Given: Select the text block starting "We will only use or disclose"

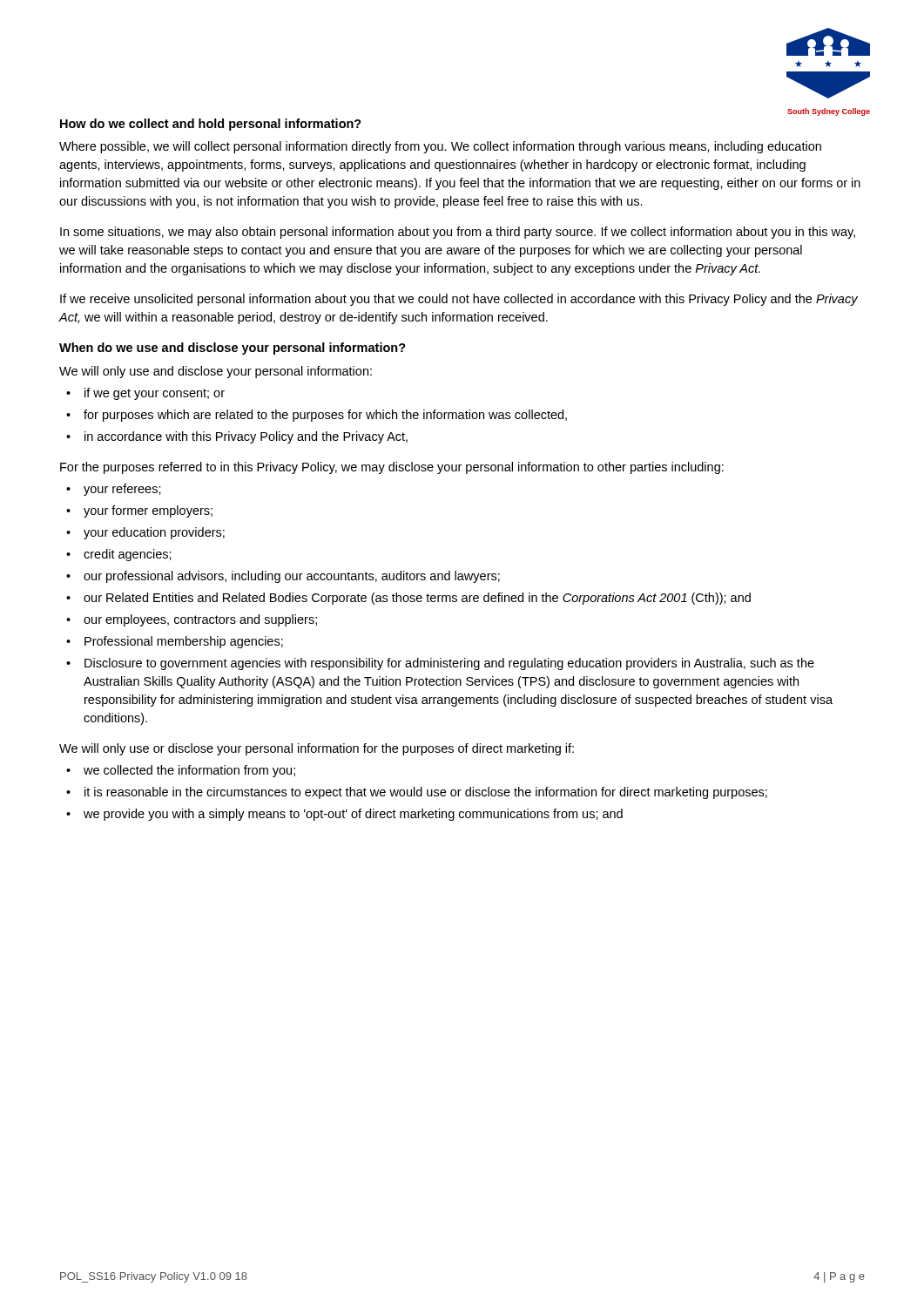Looking at the screenshot, I should point(317,748).
